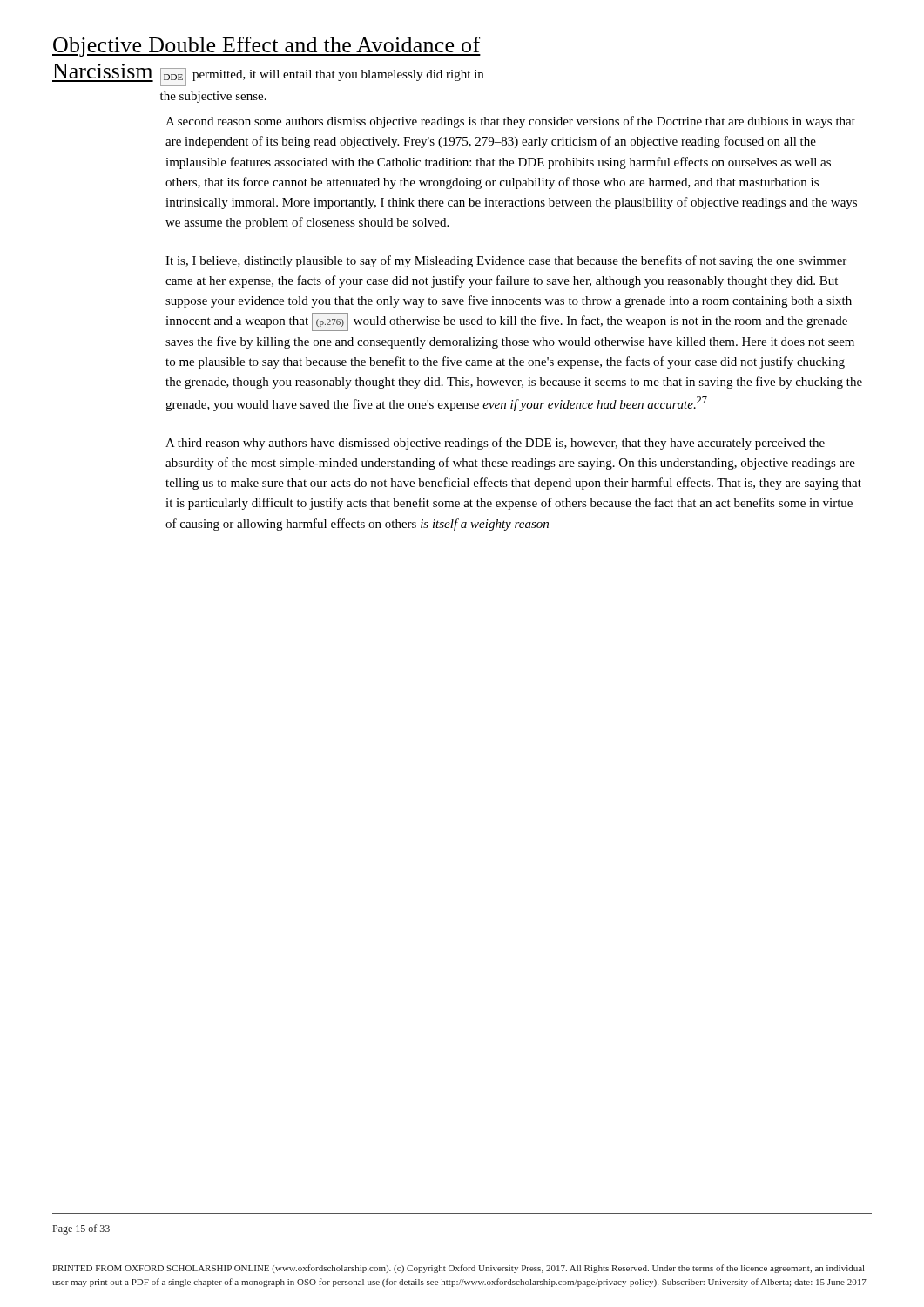This screenshot has width=924, height=1307.
Task: Point to the text block starting "A second reason"
Action: point(511,172)
